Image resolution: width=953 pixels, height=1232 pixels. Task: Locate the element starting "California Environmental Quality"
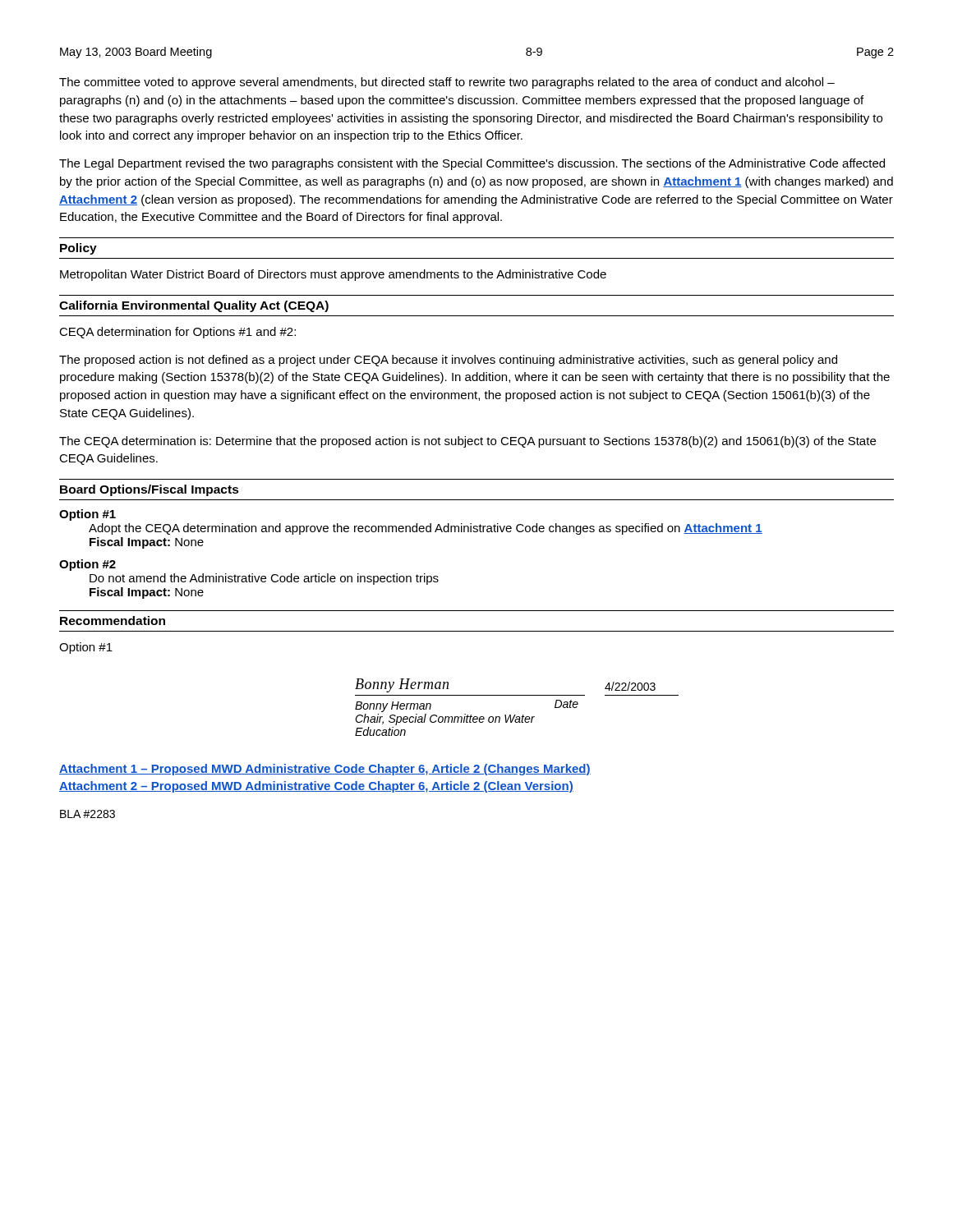[194, 305]
